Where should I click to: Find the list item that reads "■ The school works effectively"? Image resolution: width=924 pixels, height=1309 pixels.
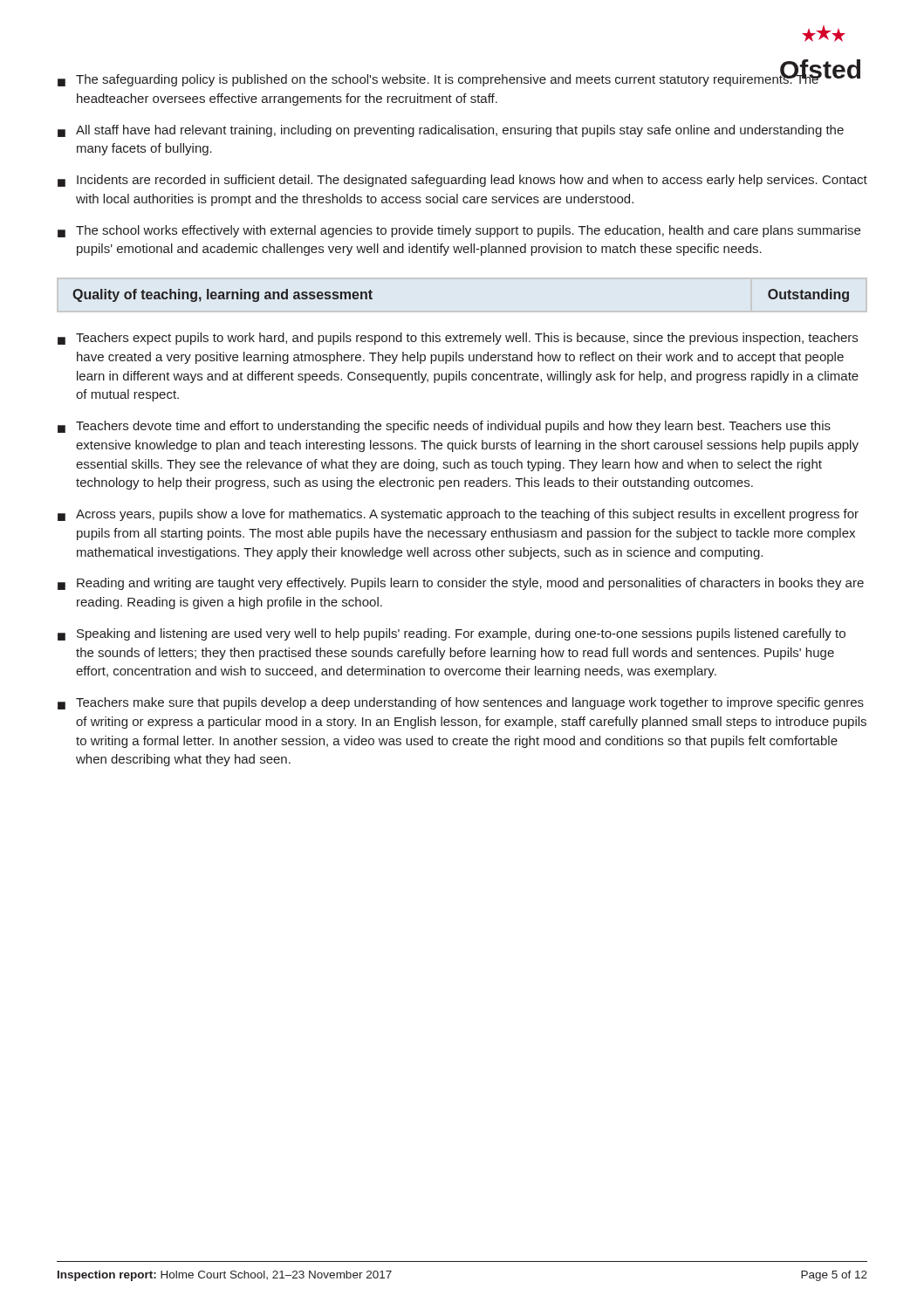coord(462,239)
